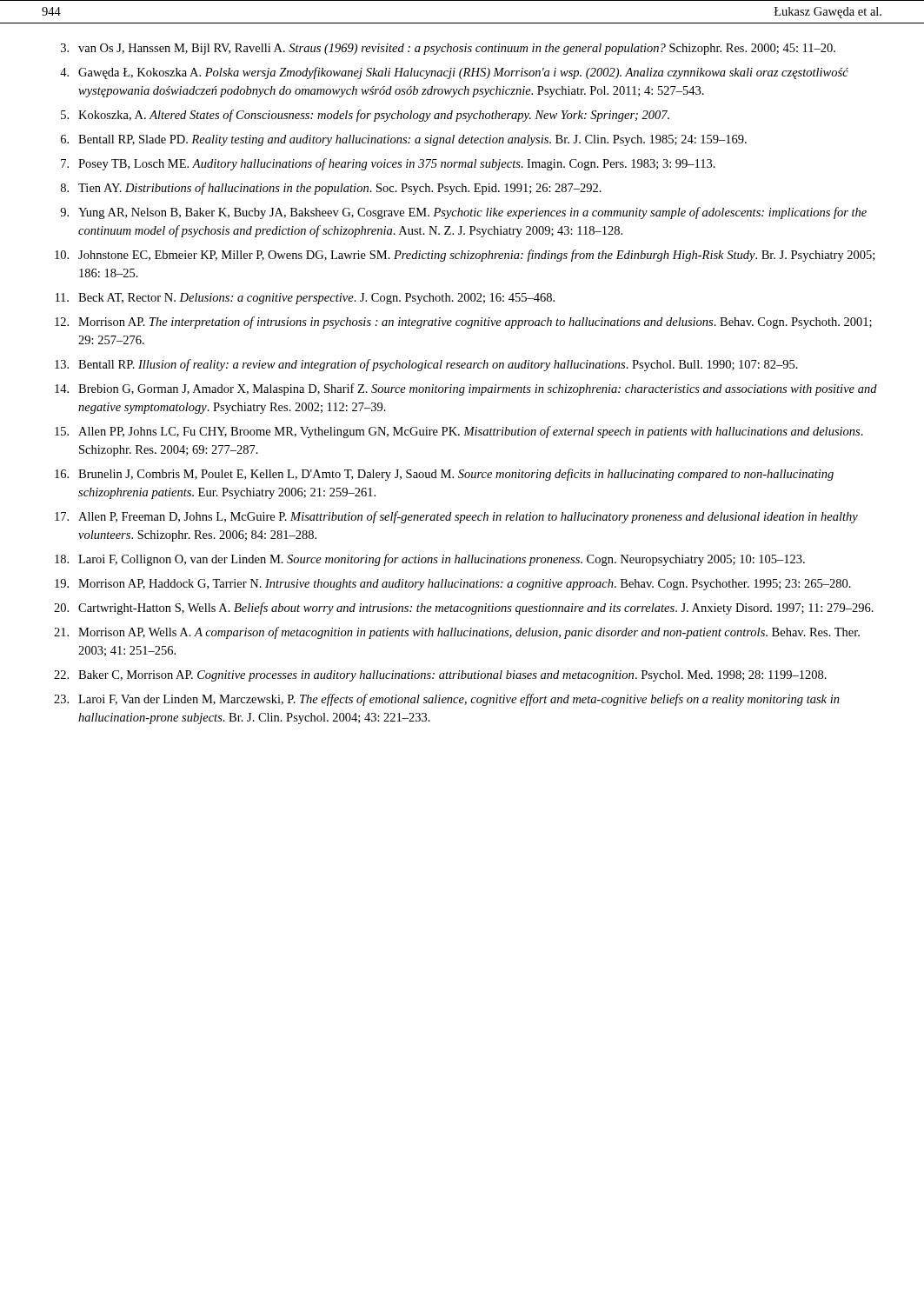Find the text block starting "10. Johnstone EC, Ebmeier KP,"
The height and width of the screenshot is (1304, 924).
pos(462,264)
